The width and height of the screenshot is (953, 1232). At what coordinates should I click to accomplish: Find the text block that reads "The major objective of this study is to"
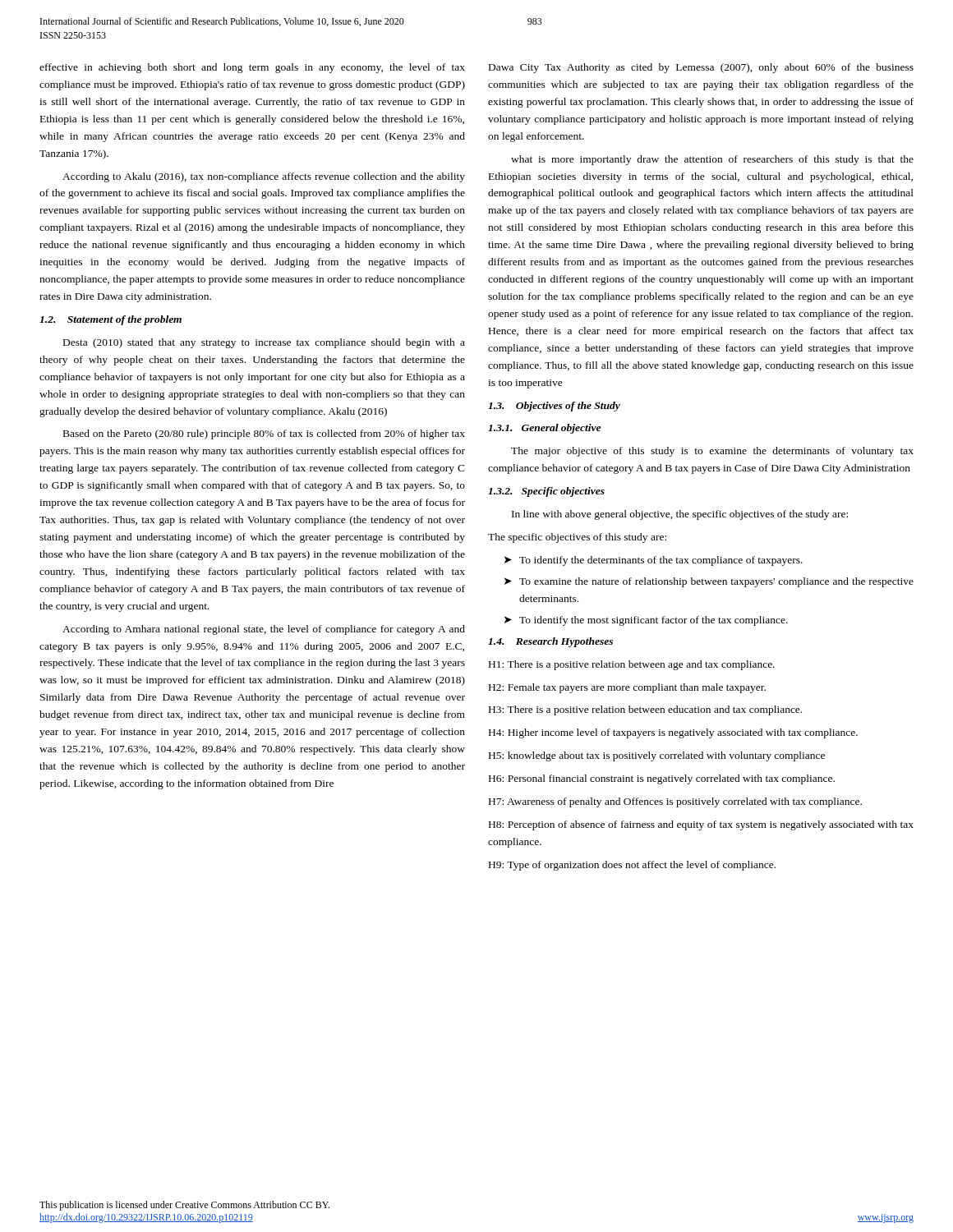pos(701,460)
